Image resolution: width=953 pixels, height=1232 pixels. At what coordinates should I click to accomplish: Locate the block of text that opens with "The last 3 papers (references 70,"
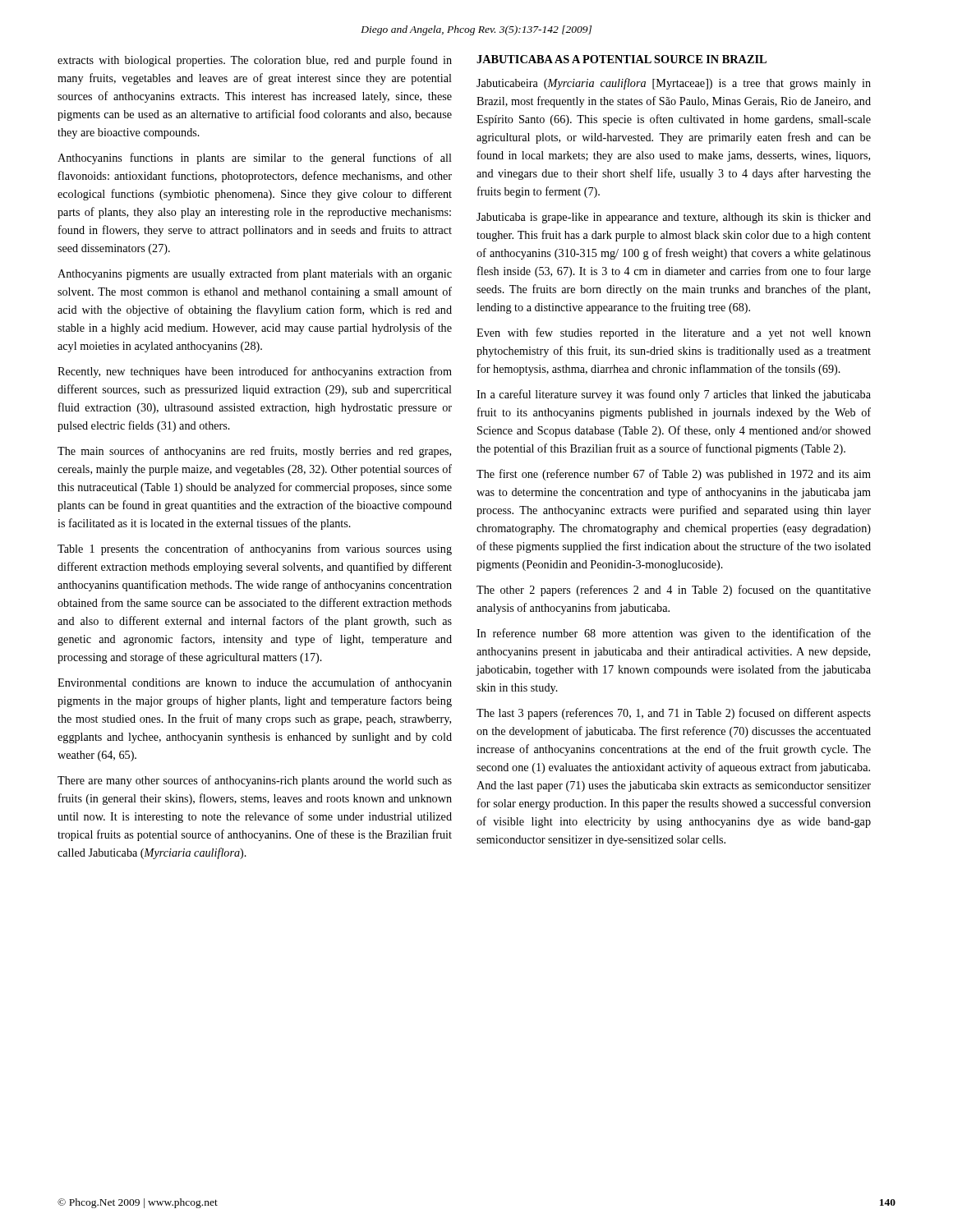pos(674,776)
